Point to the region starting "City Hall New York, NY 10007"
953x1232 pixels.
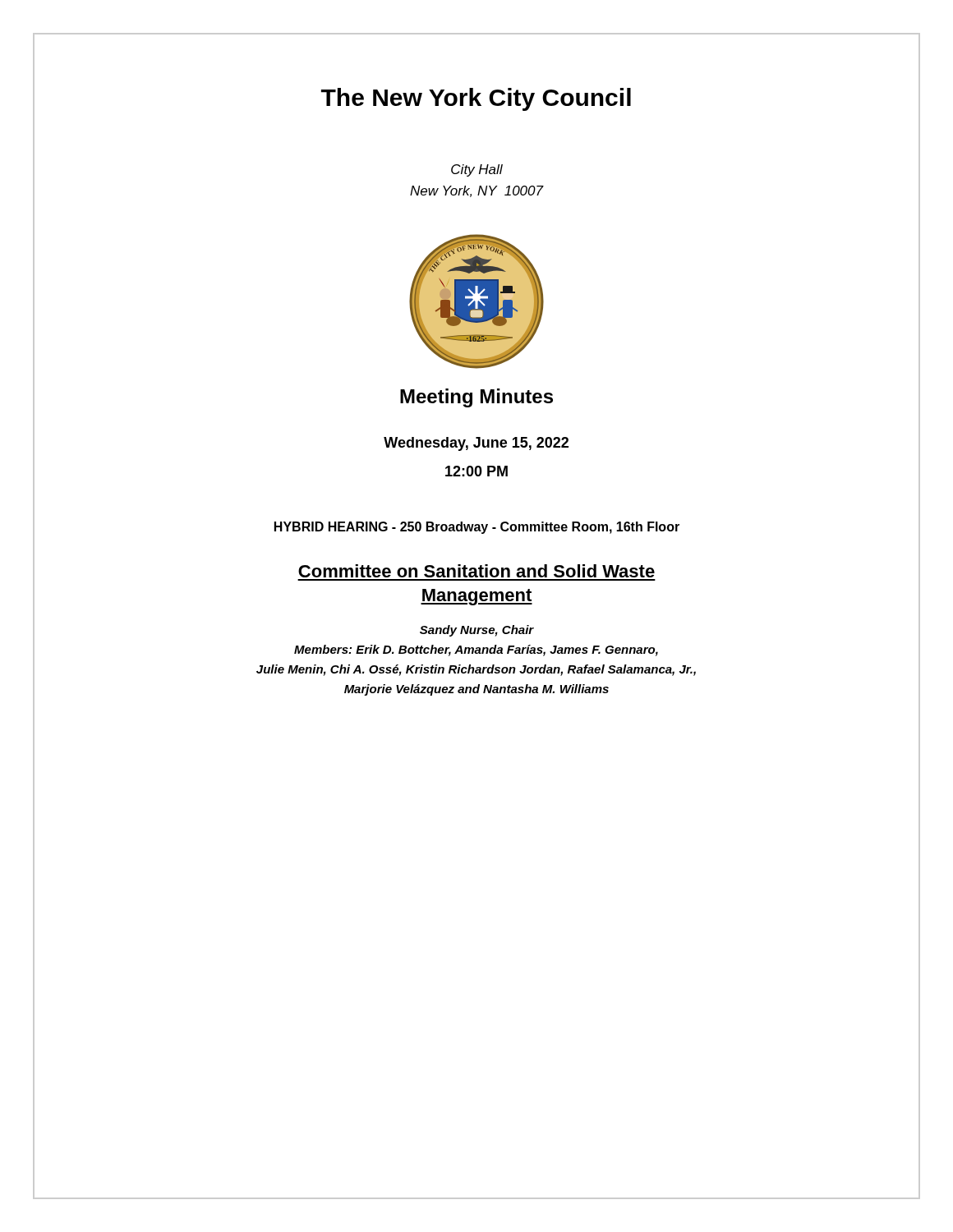476,181
